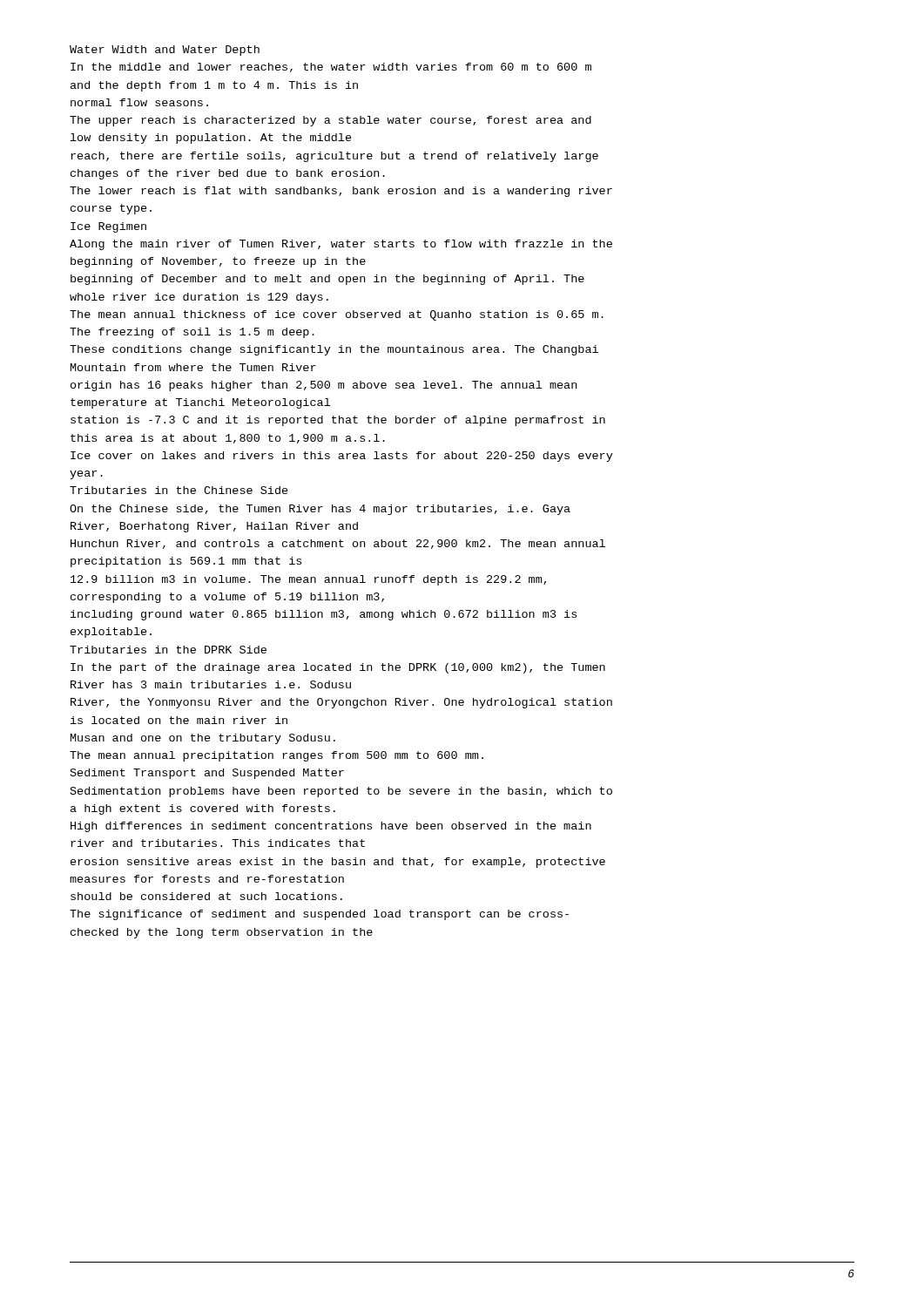Point to the block starting "Tributaries in the DPRK"
Image resolution: width=924 pixels, height=1307 pixels.
168,650
